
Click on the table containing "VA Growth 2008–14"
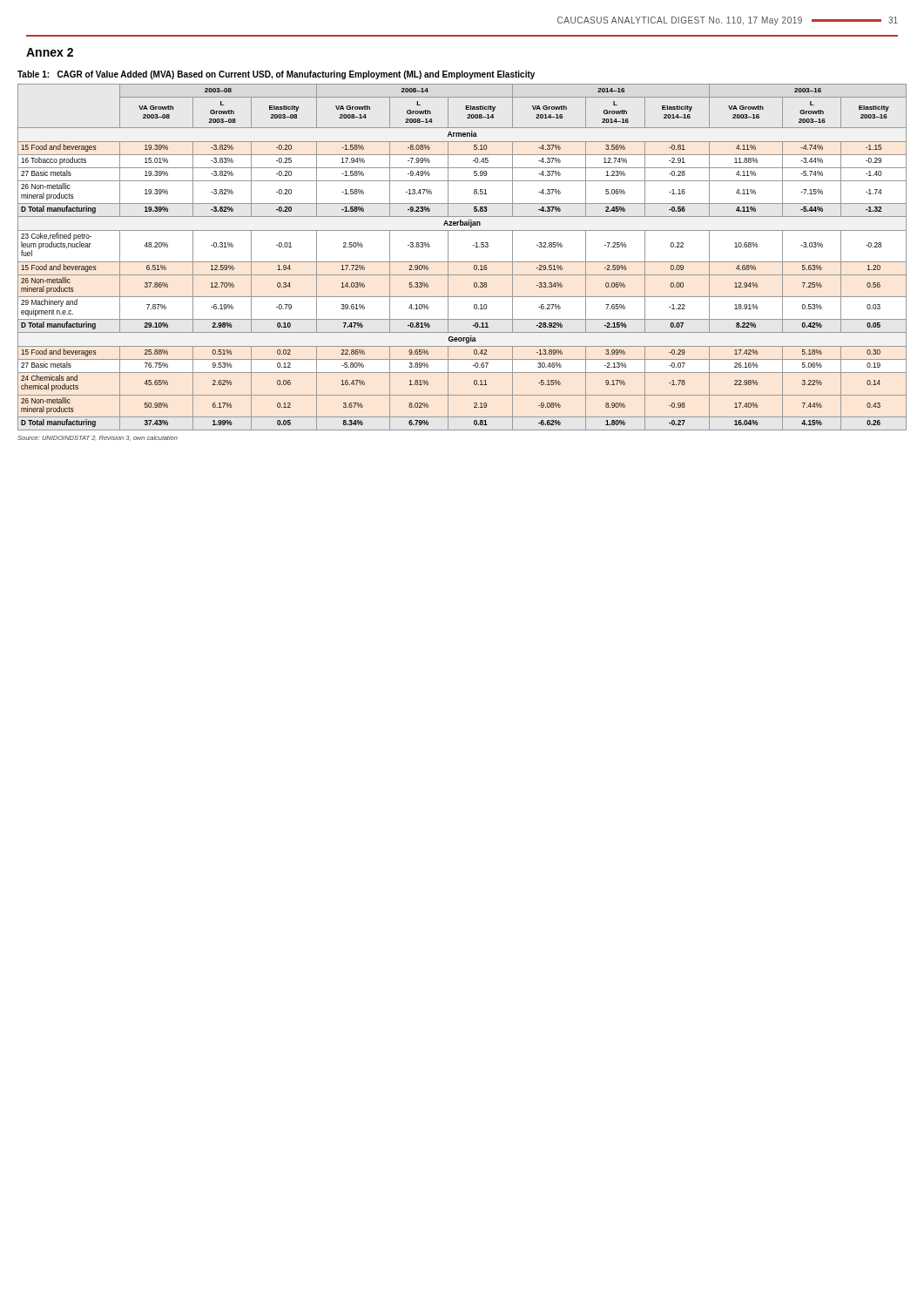click(462, 257)
